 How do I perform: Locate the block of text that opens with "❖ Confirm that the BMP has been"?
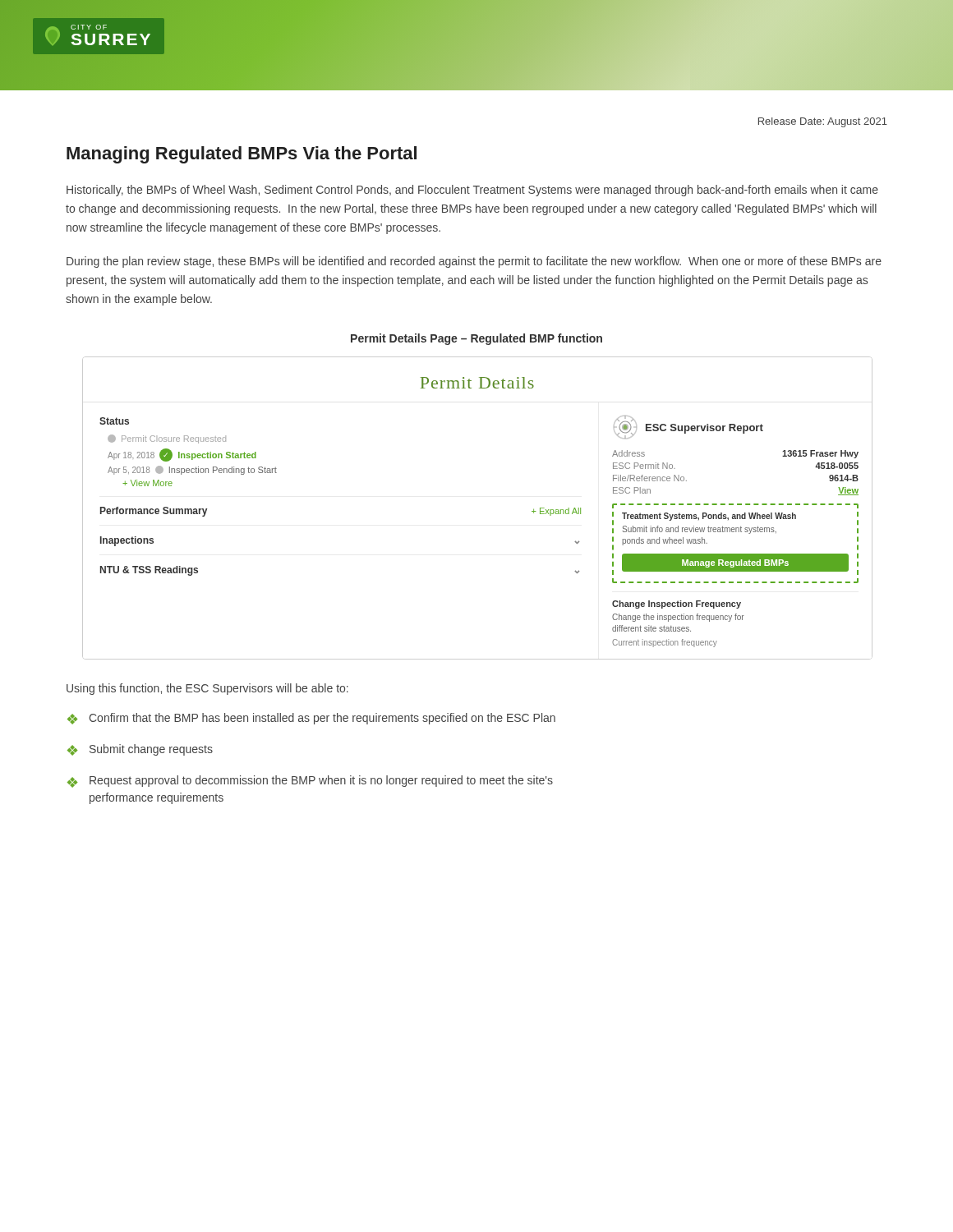476,721
